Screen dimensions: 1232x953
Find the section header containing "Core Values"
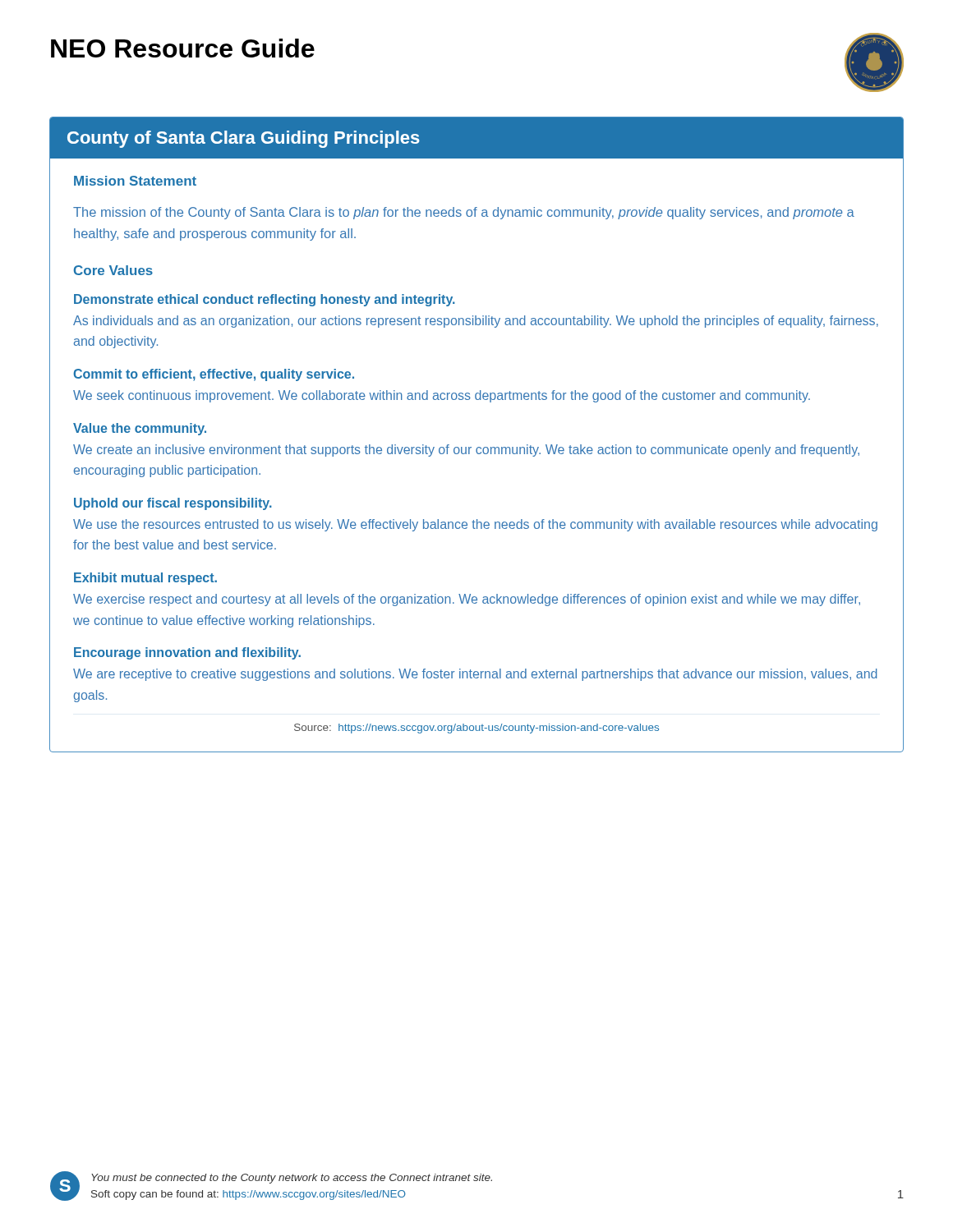coord(113,270)
